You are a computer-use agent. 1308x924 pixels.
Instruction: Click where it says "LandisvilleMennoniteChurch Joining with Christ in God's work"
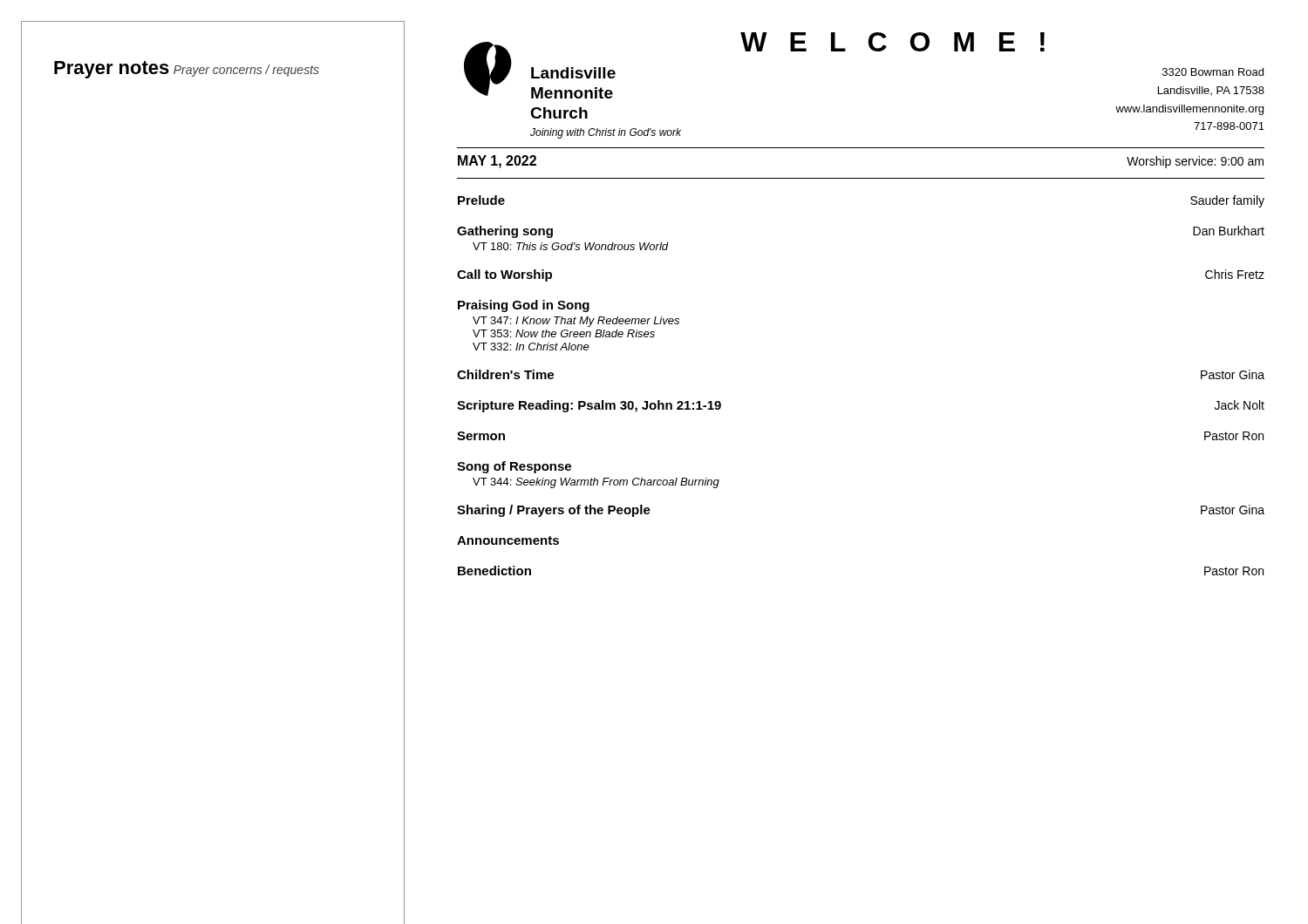click(573, 73)
